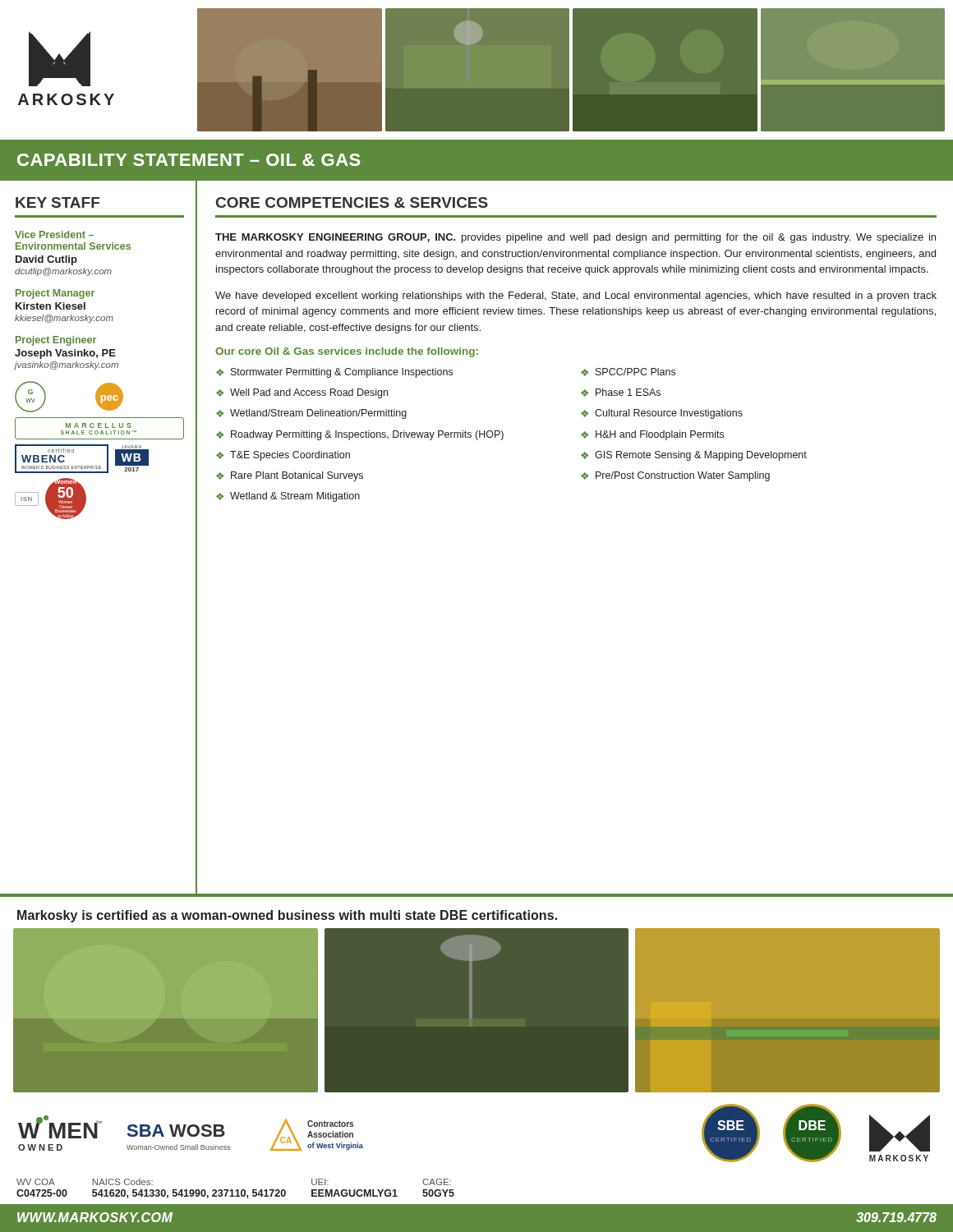This screenshot has height=1232, width=953.
Task: Click where it says "NAICS Codes: 541620, 541330, 541990, 237110, 541720"
Action: point(189,1188)
